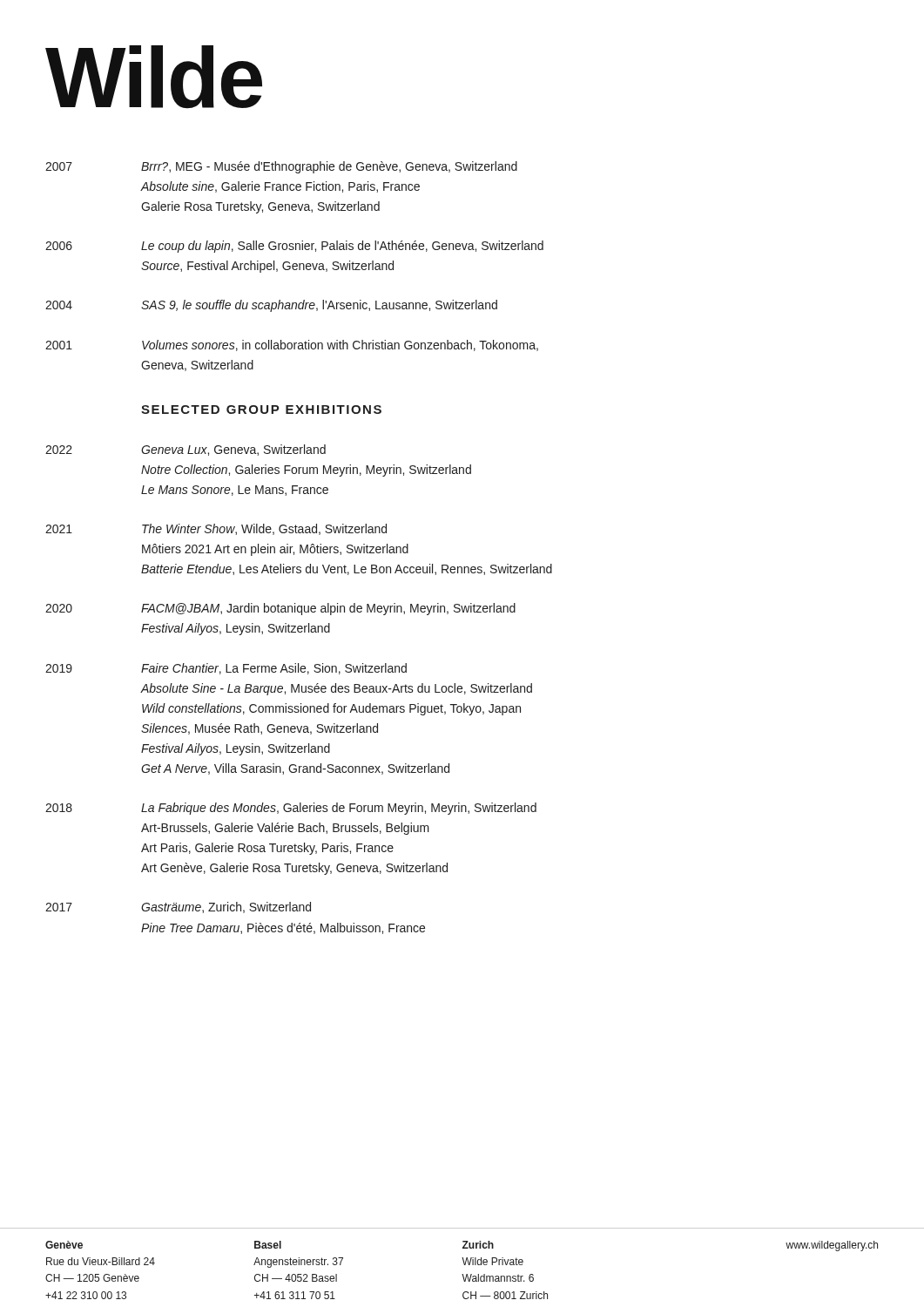924x1307 pixels.
Task: Click where it says "SELECTED GROUP EXHIBITIONS"
Action: tap(262, 409)
